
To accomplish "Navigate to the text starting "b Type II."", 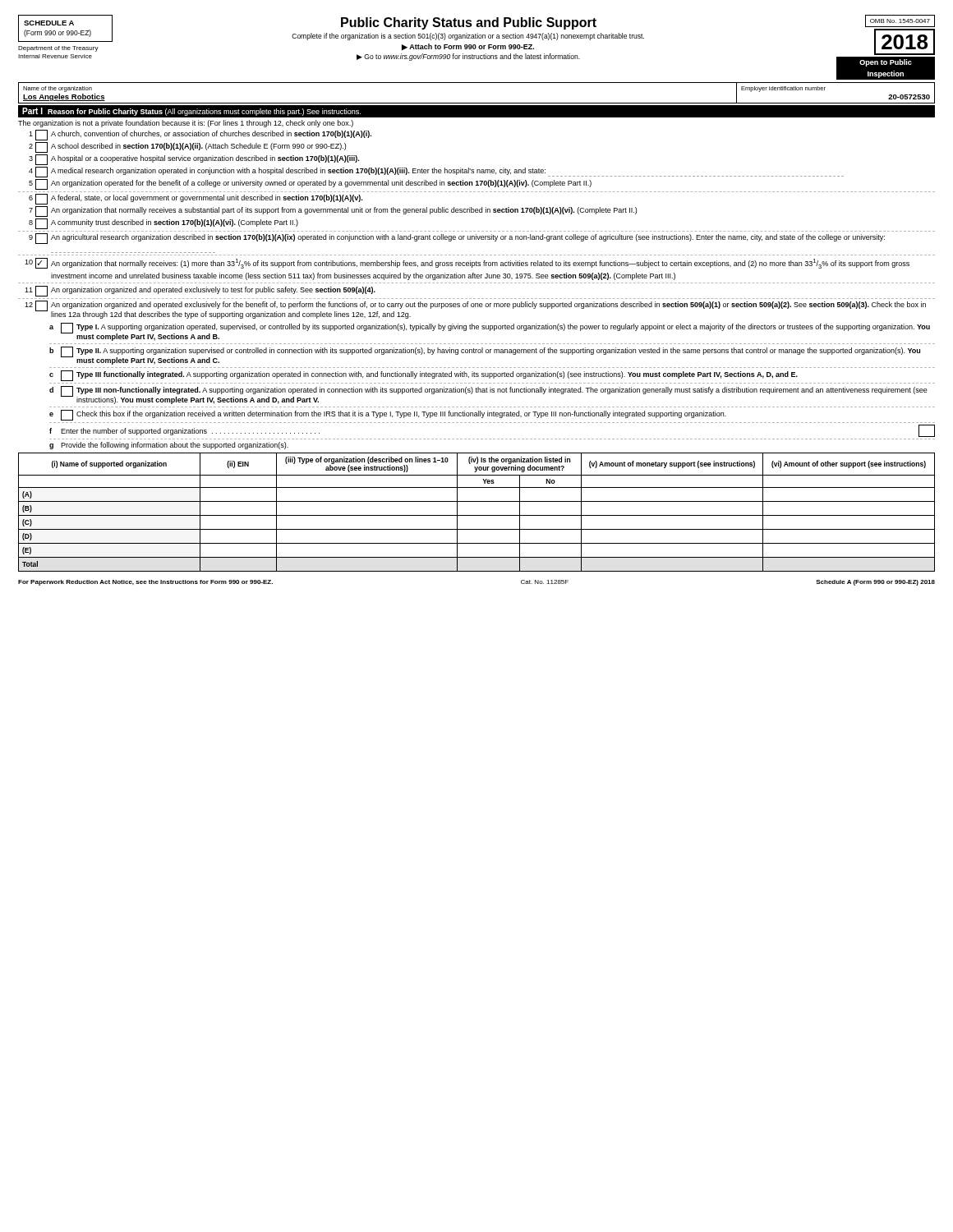I will click(x=492, y=356).
